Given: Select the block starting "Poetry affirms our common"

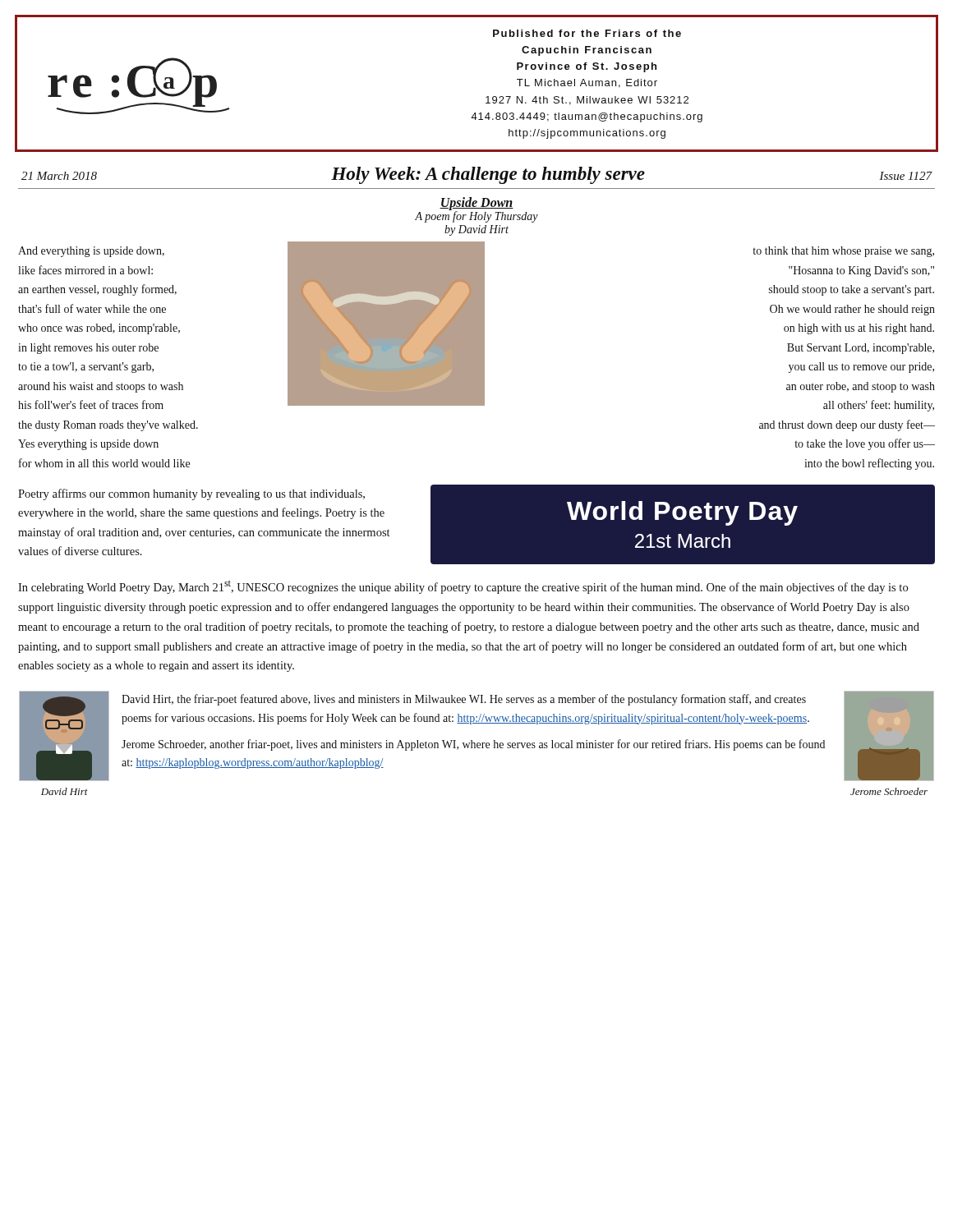Looking at the screenshot, I should coord(204,522).
